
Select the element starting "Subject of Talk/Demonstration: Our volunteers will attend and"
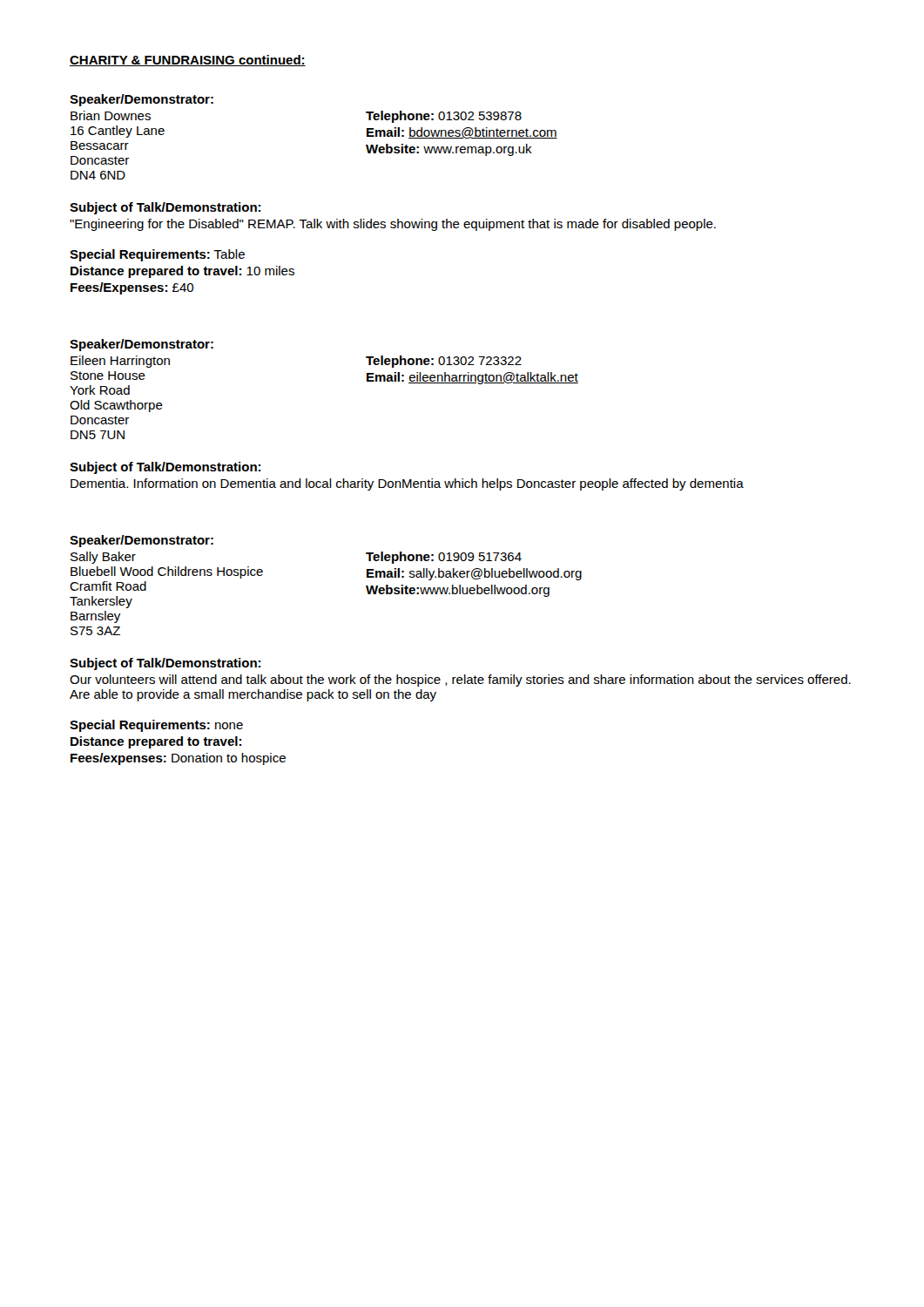pos(462,678)
